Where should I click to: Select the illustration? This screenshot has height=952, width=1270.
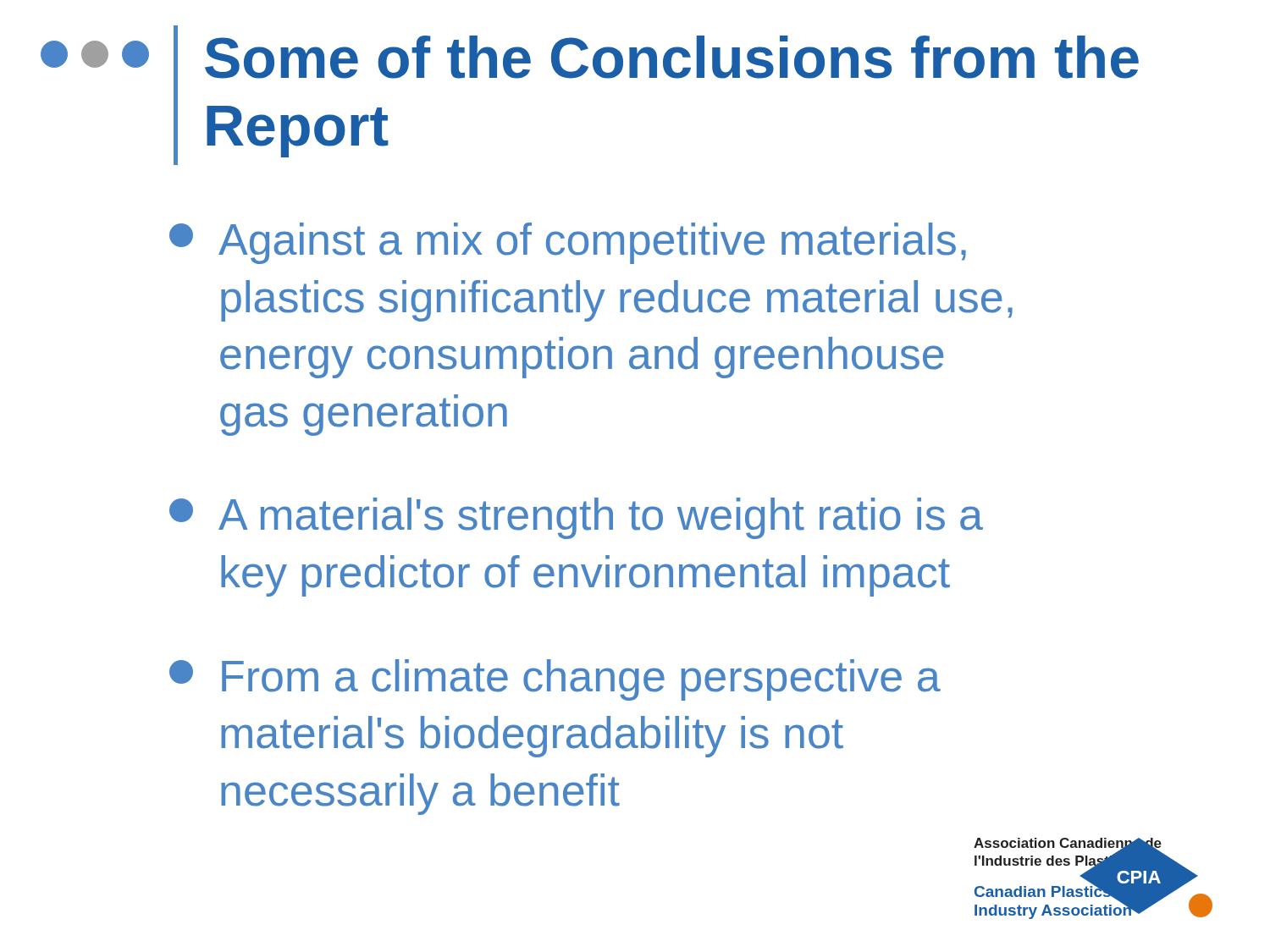click(x=95, y=54)
